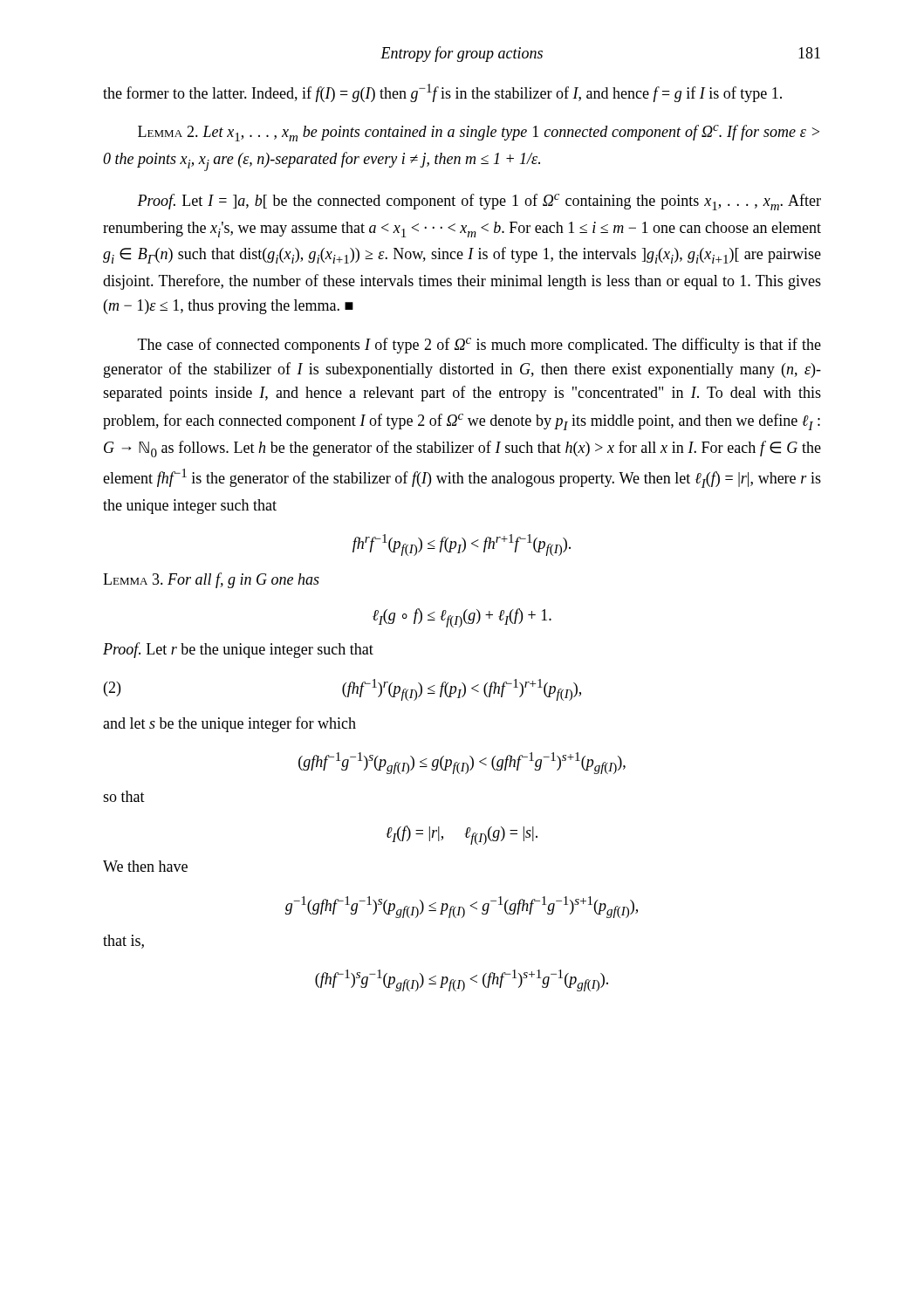Click where it says "fhrf−1(pf(I)) ≤ f(pI) < fhr+1f−1(pf(I))."
924x1309 pixels.
tap(462, 544)
